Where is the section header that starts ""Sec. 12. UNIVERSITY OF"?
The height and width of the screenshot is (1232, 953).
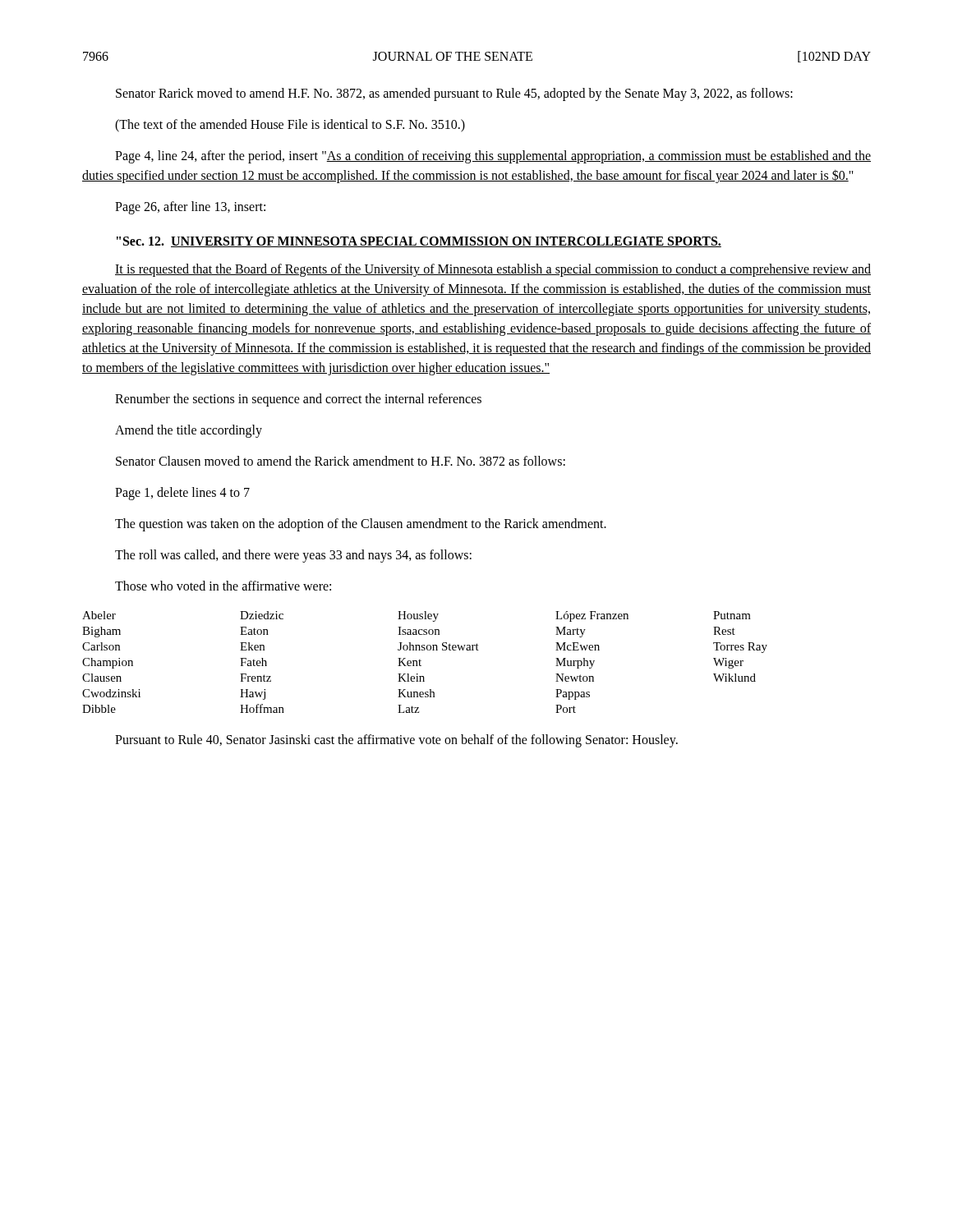(x=418, y=241)
